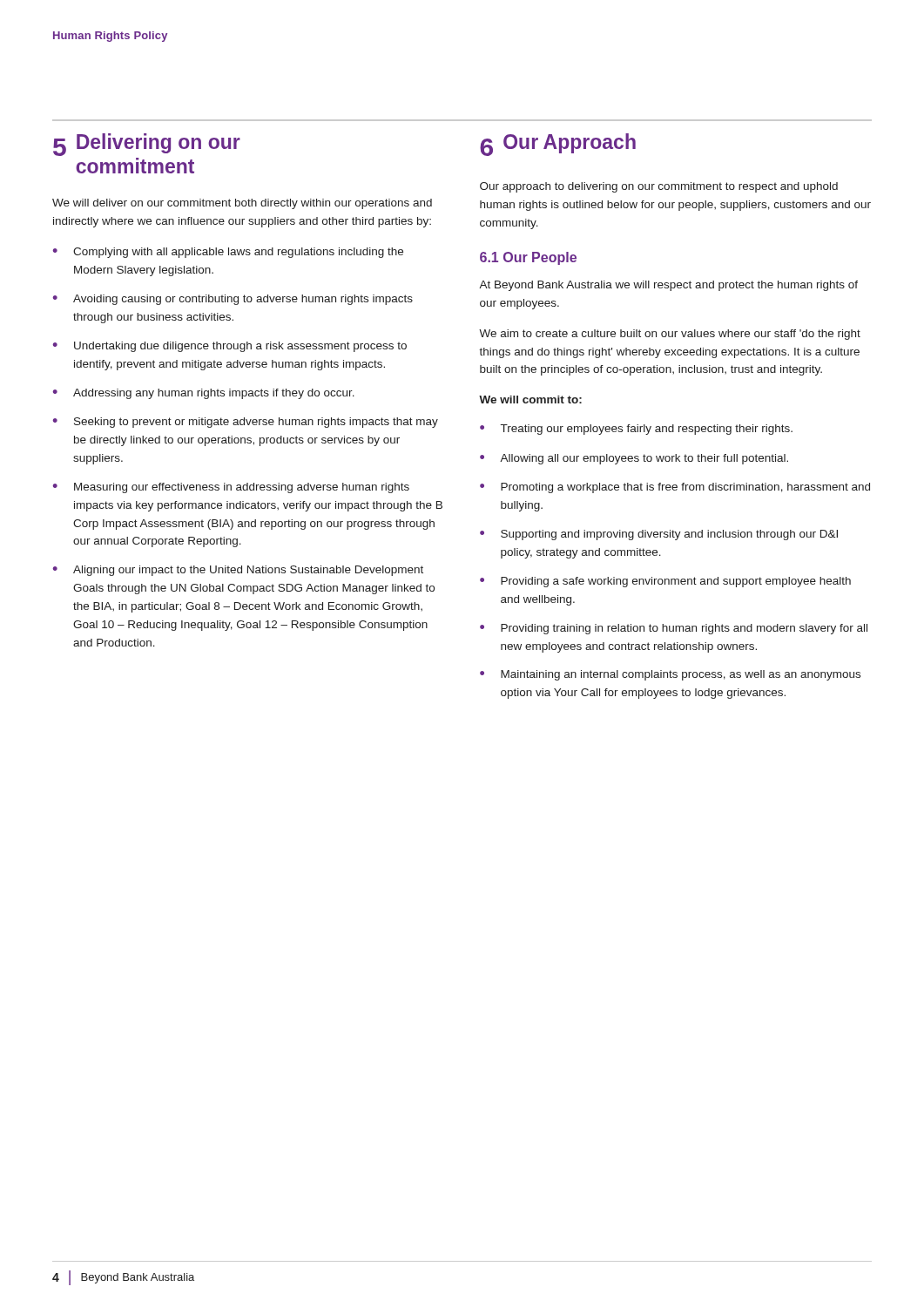Select the text block with the text "We aim to create a culture built on"

pos(670,351)
